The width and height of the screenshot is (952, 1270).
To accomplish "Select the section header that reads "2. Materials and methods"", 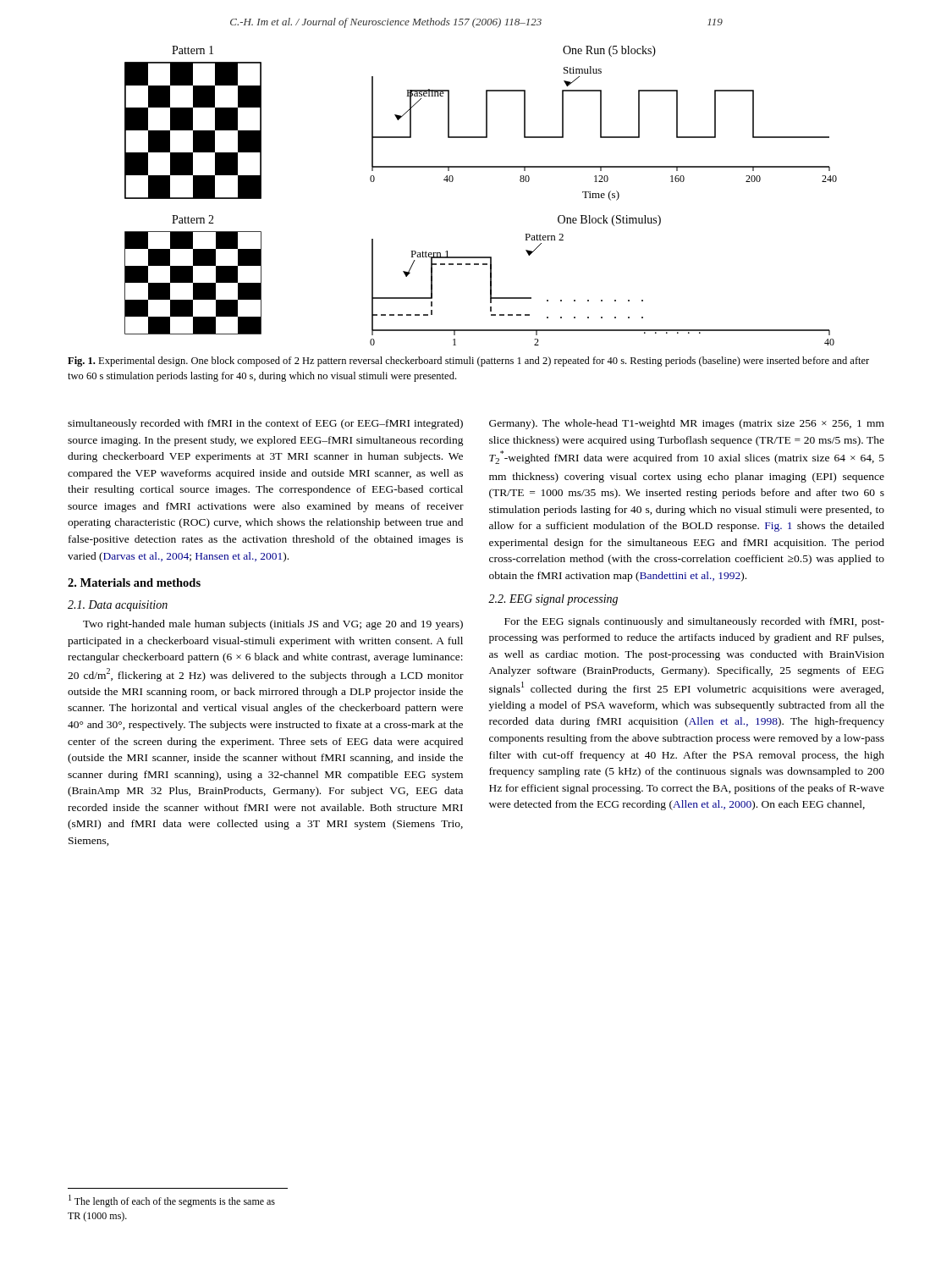I will click(x=134, y=583).
